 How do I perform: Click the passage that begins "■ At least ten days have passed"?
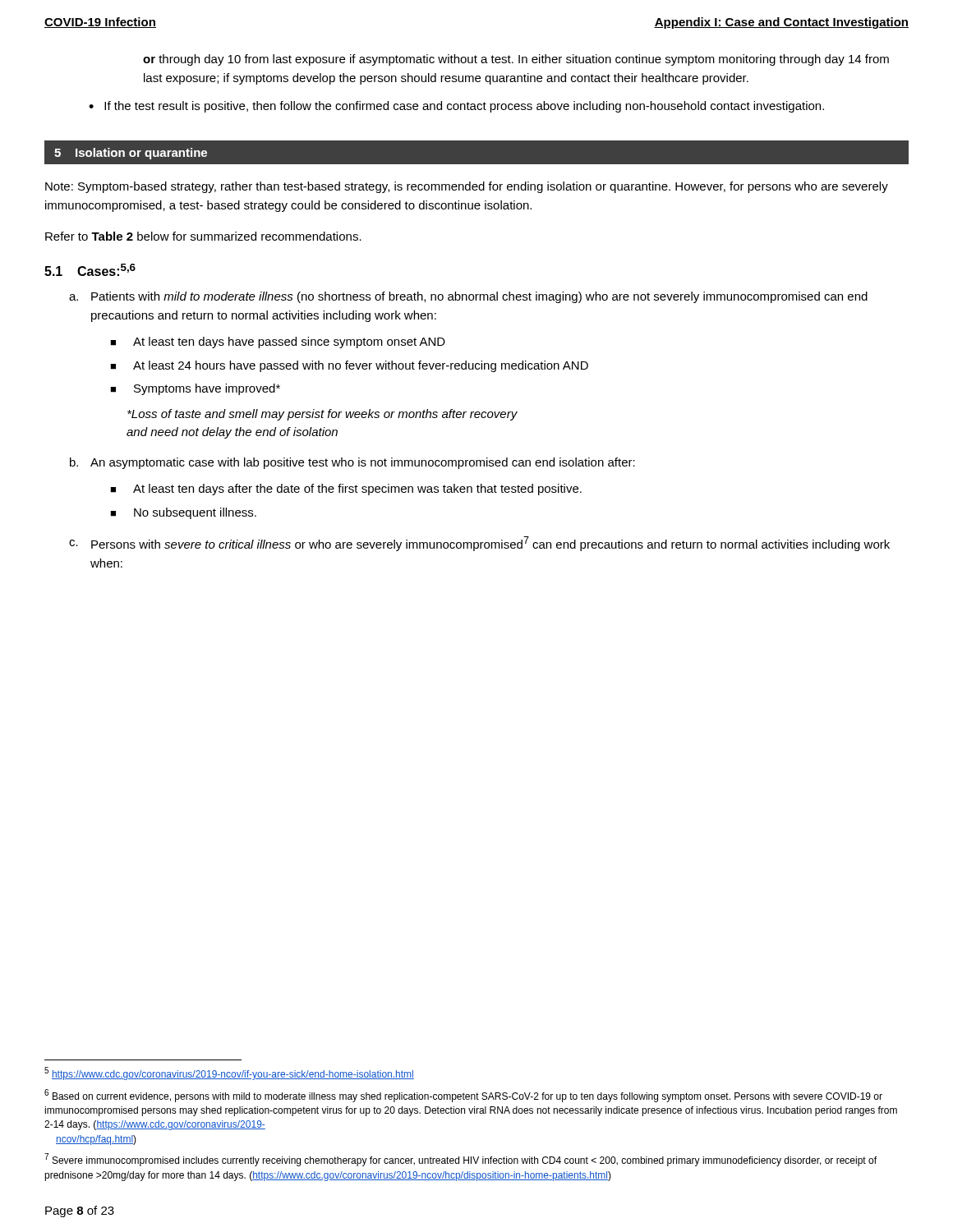pos(278,342)
